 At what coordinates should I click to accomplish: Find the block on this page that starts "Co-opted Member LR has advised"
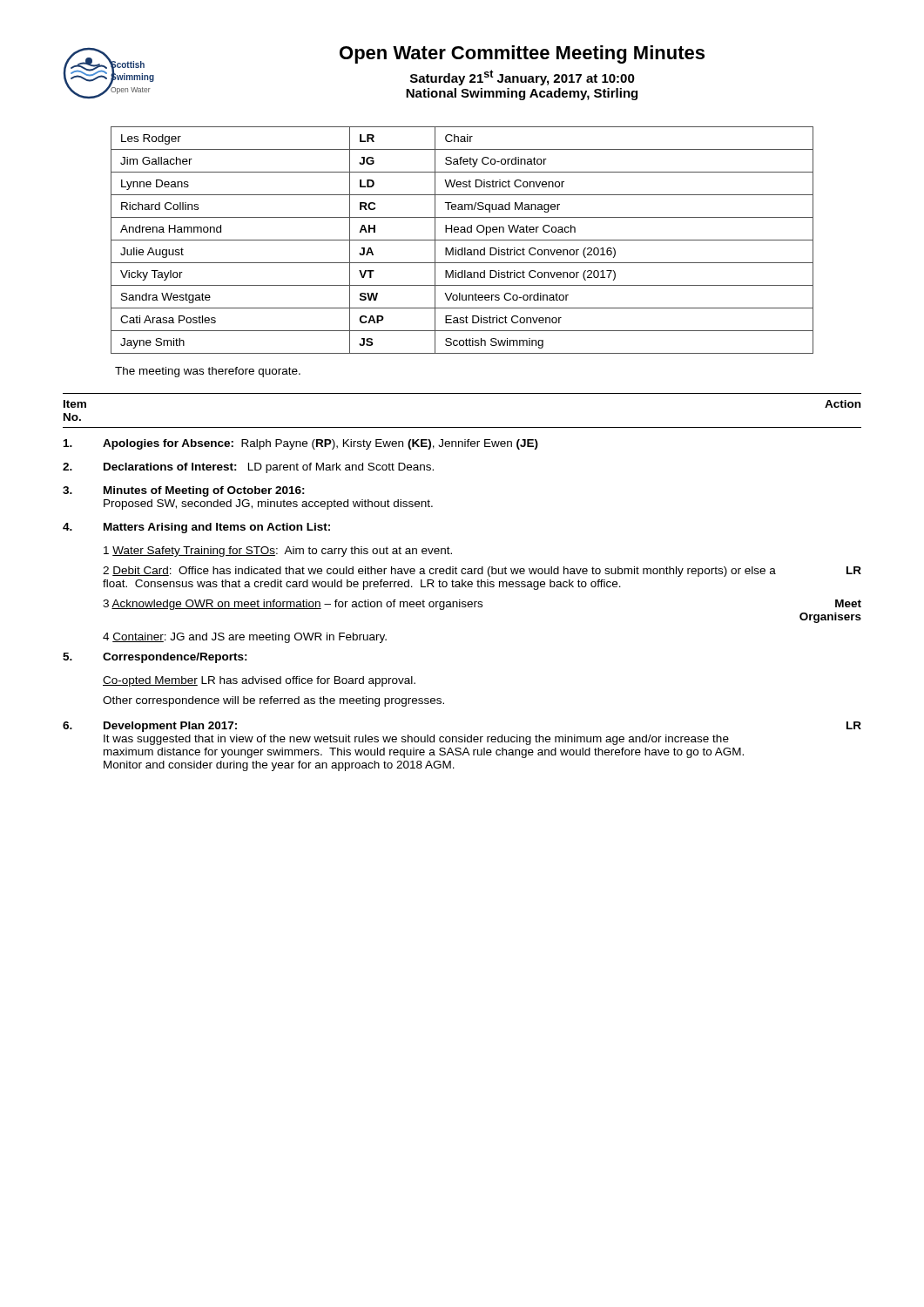tap(260, 680)
